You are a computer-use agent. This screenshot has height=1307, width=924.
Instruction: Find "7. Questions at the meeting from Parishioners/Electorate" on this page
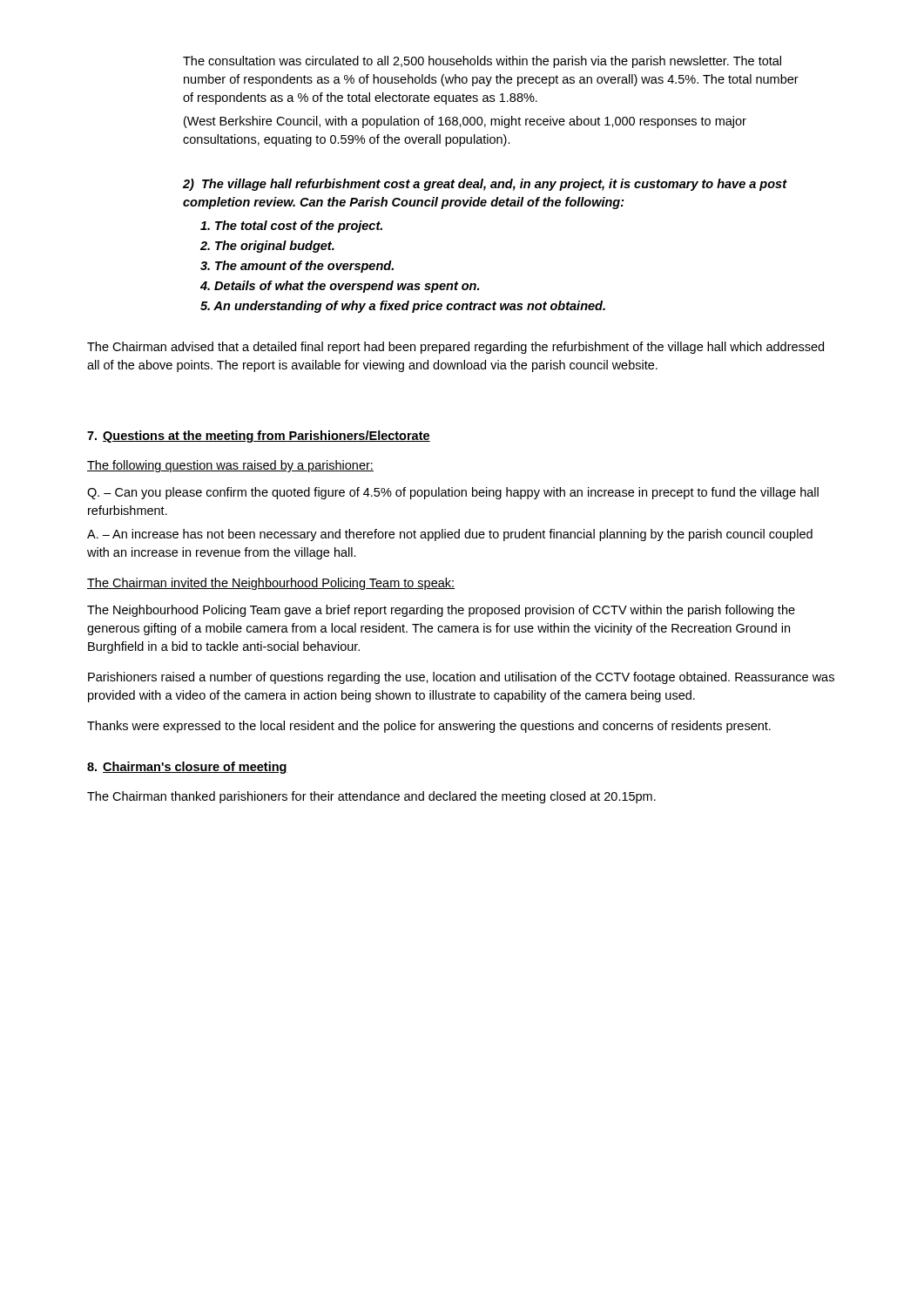258,436
